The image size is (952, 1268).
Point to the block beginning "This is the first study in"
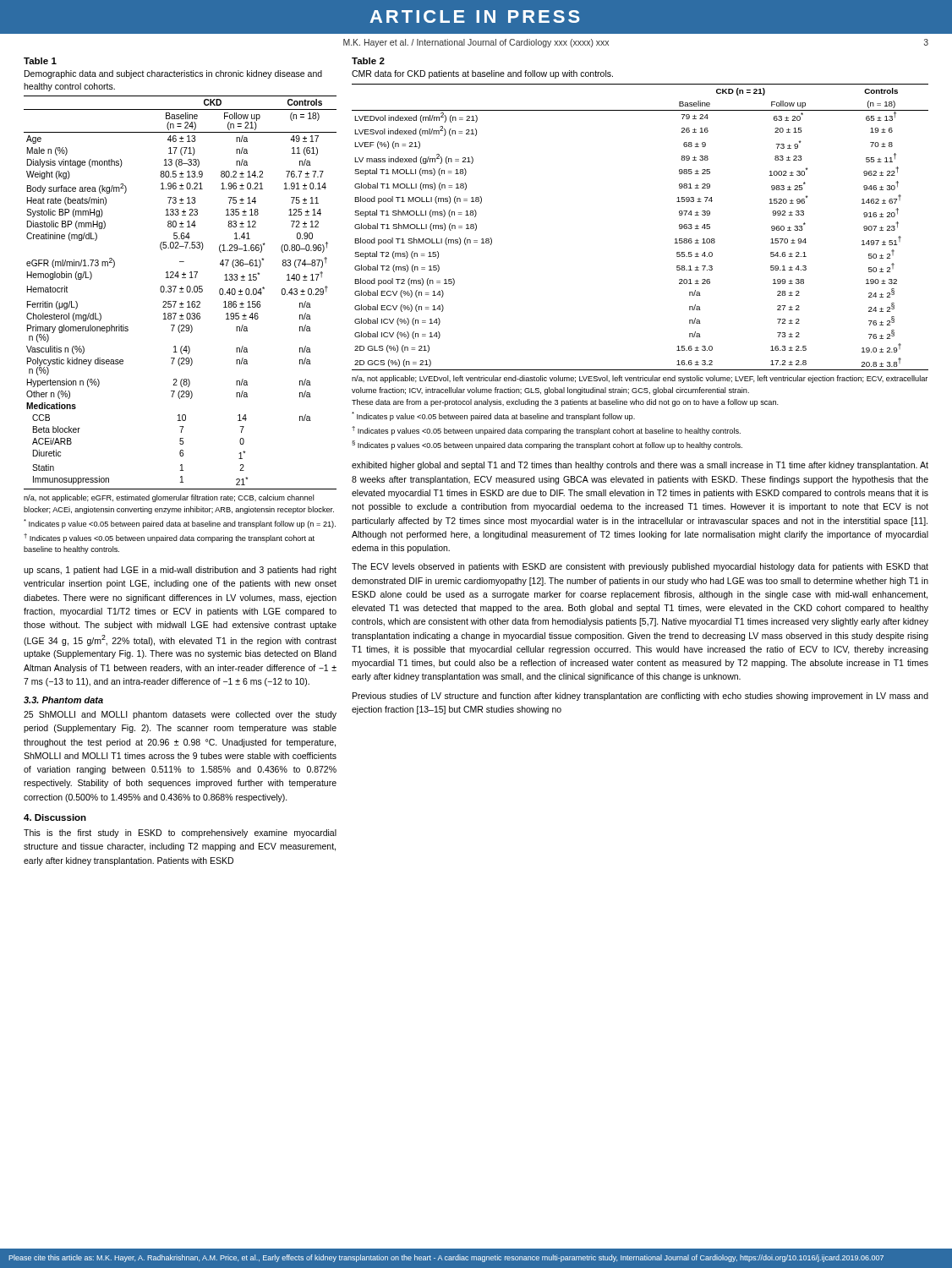(x=180, y=846)
